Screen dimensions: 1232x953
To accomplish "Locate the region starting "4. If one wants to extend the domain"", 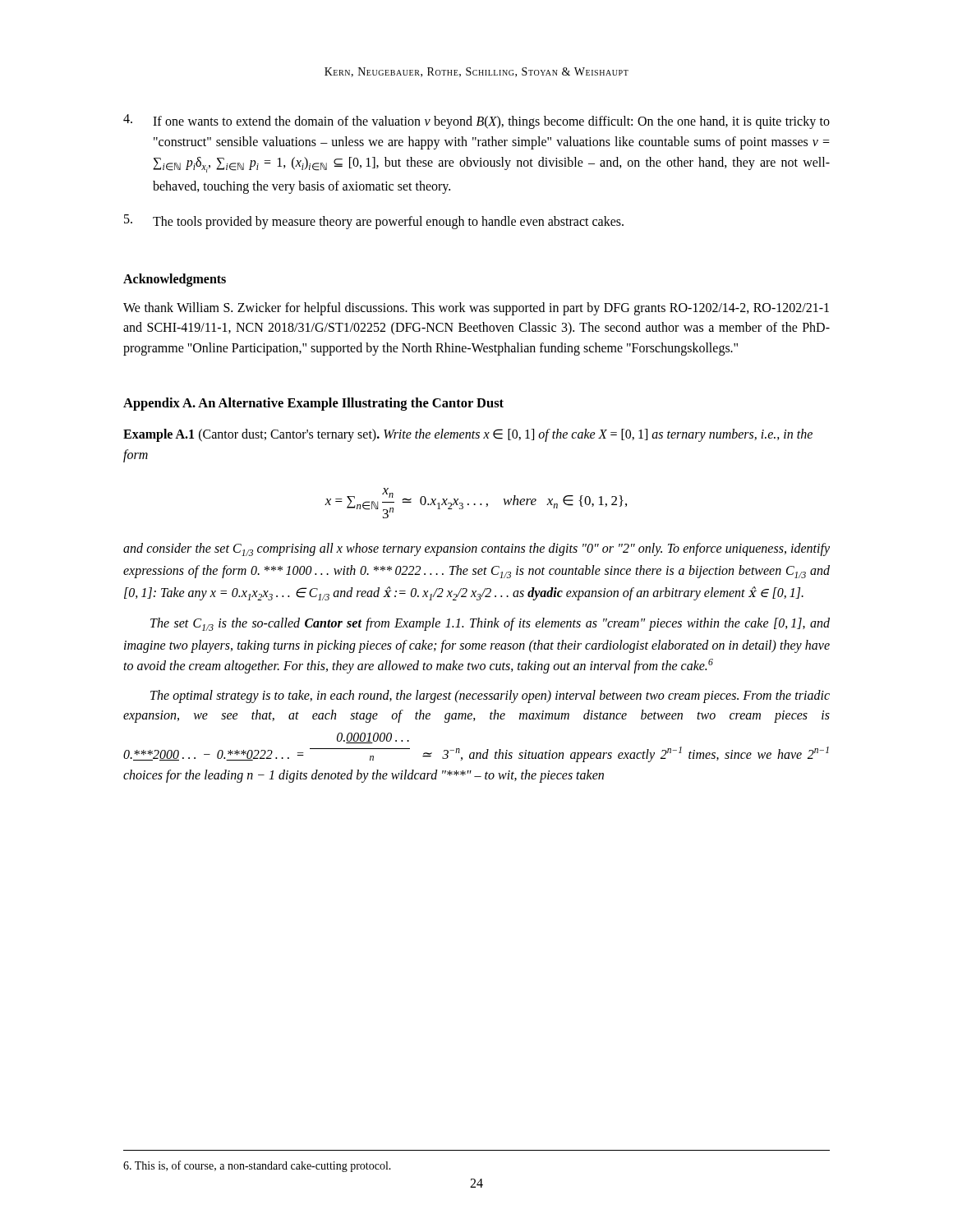I will pos(476,154).
